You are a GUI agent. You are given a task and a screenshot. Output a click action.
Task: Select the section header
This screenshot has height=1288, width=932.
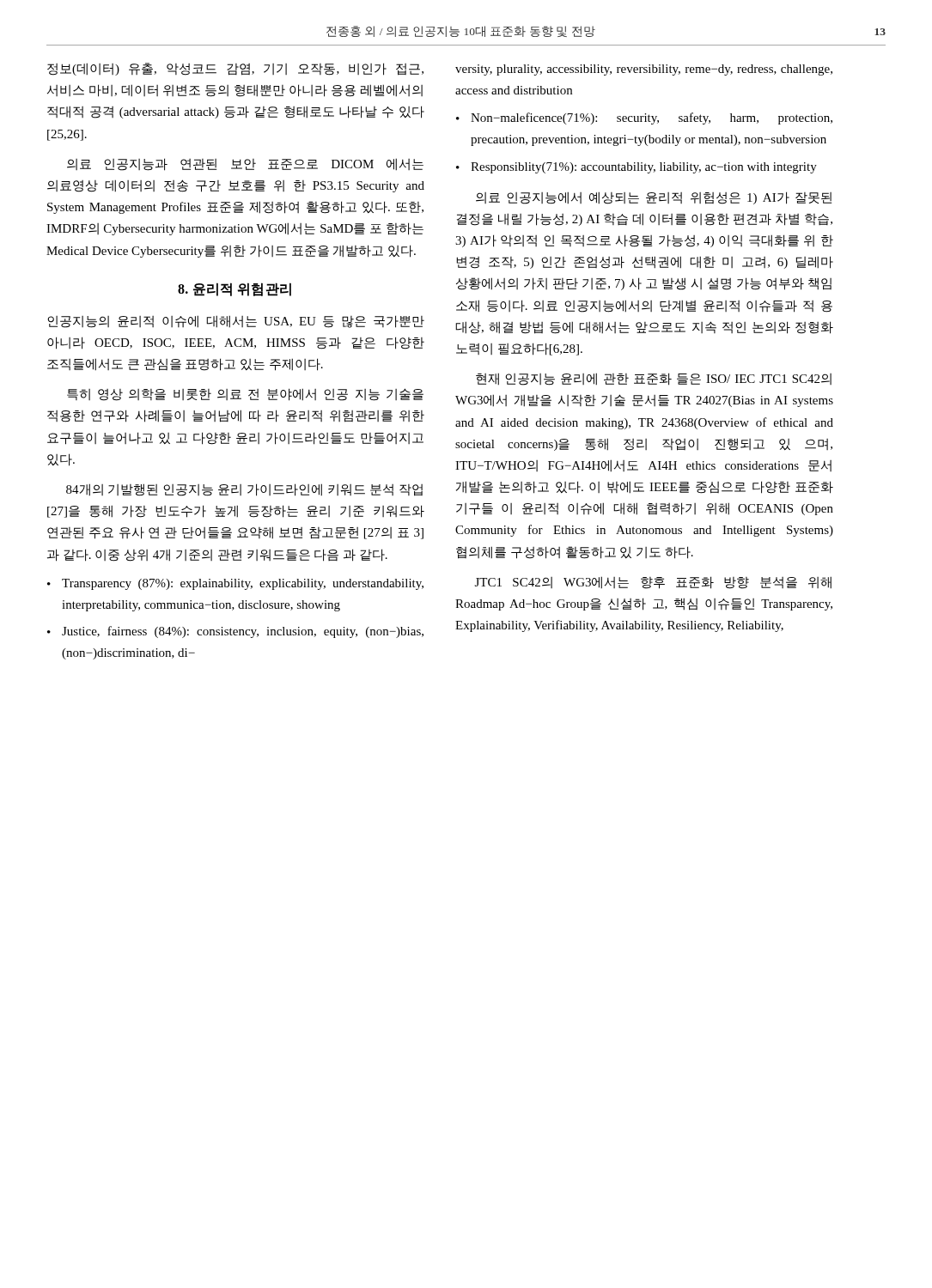(x=235, y=289)
